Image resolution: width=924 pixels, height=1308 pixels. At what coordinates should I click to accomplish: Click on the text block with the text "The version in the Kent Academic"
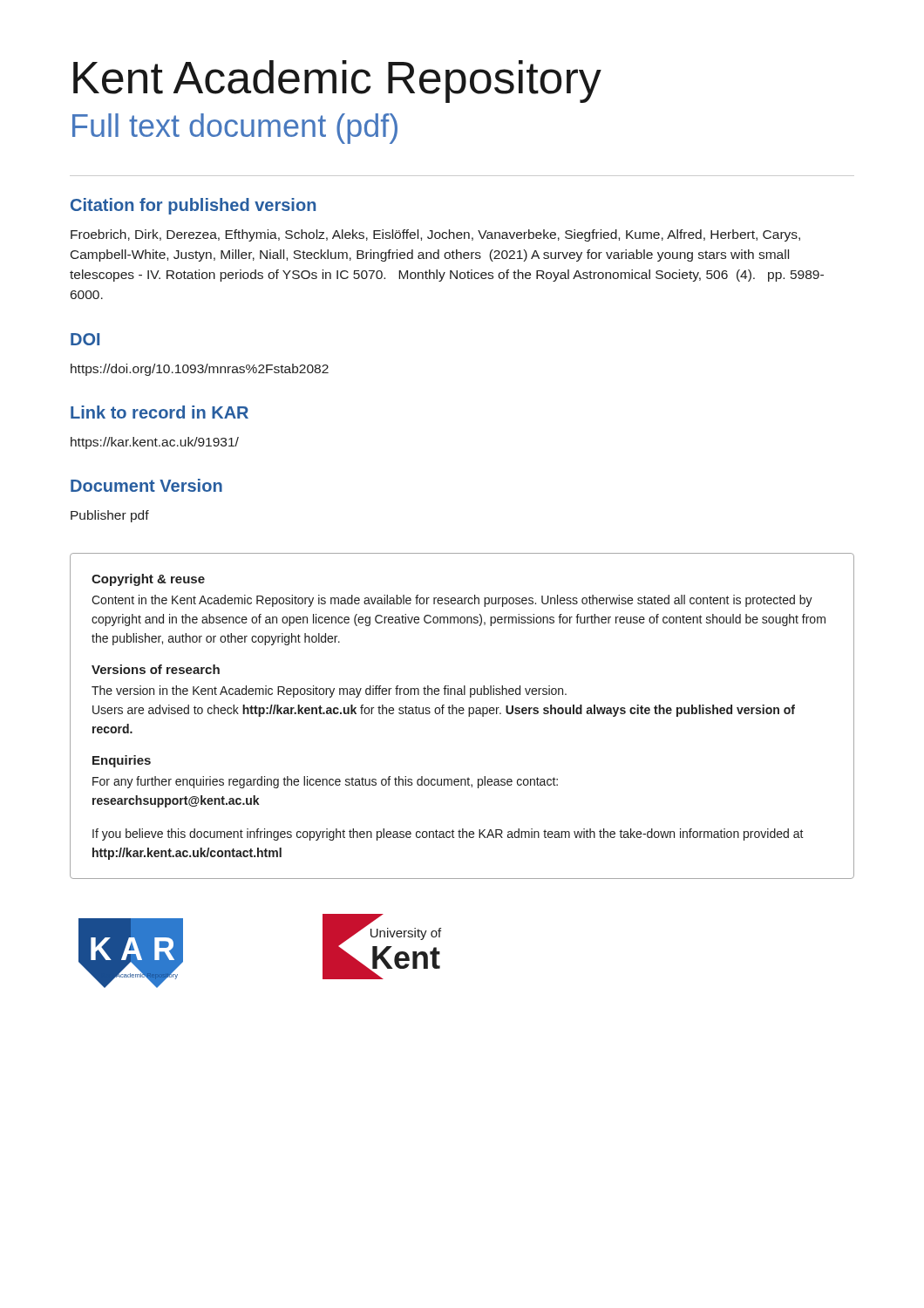click(443, 710)
